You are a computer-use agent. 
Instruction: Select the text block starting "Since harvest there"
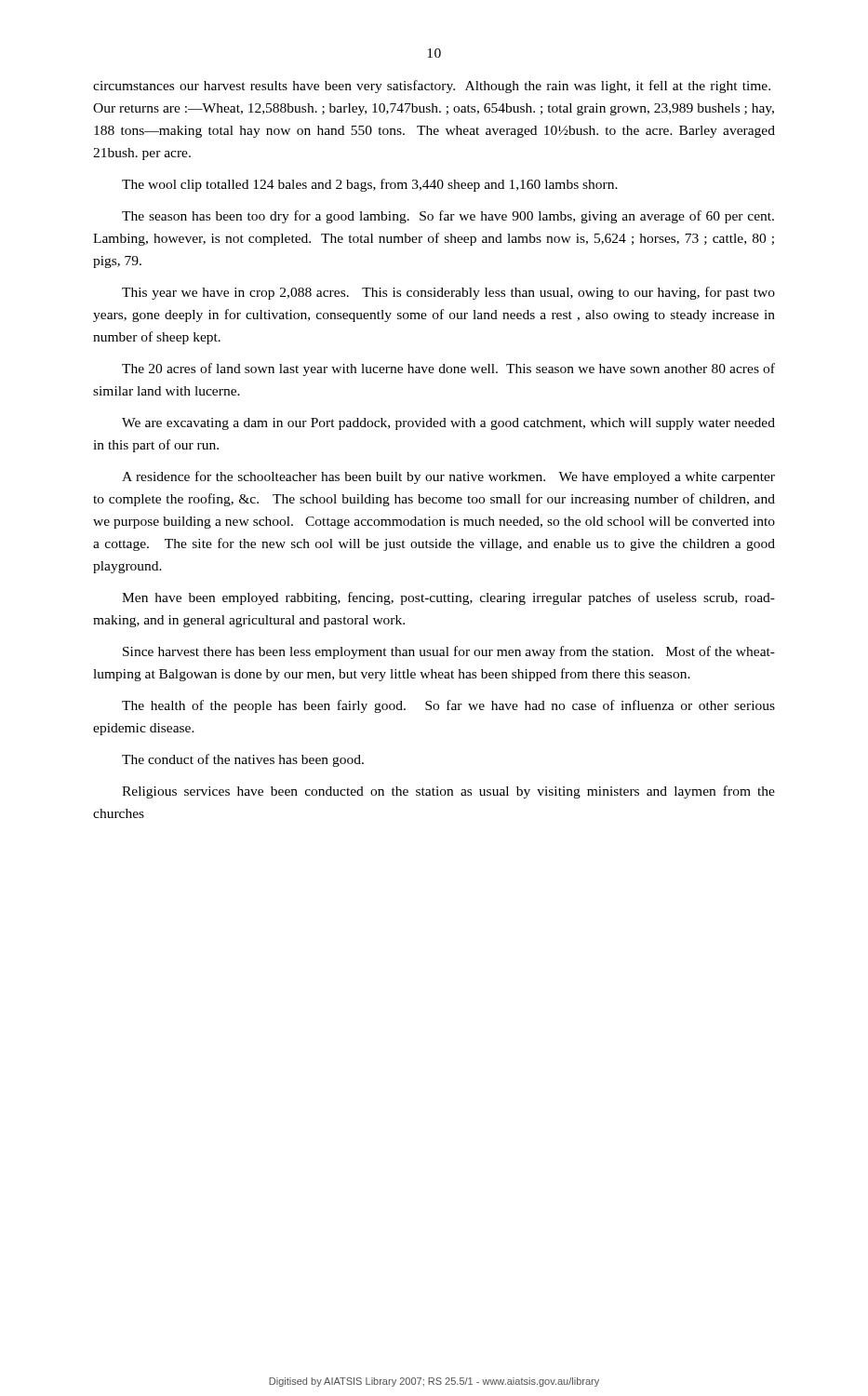[434, 662]
